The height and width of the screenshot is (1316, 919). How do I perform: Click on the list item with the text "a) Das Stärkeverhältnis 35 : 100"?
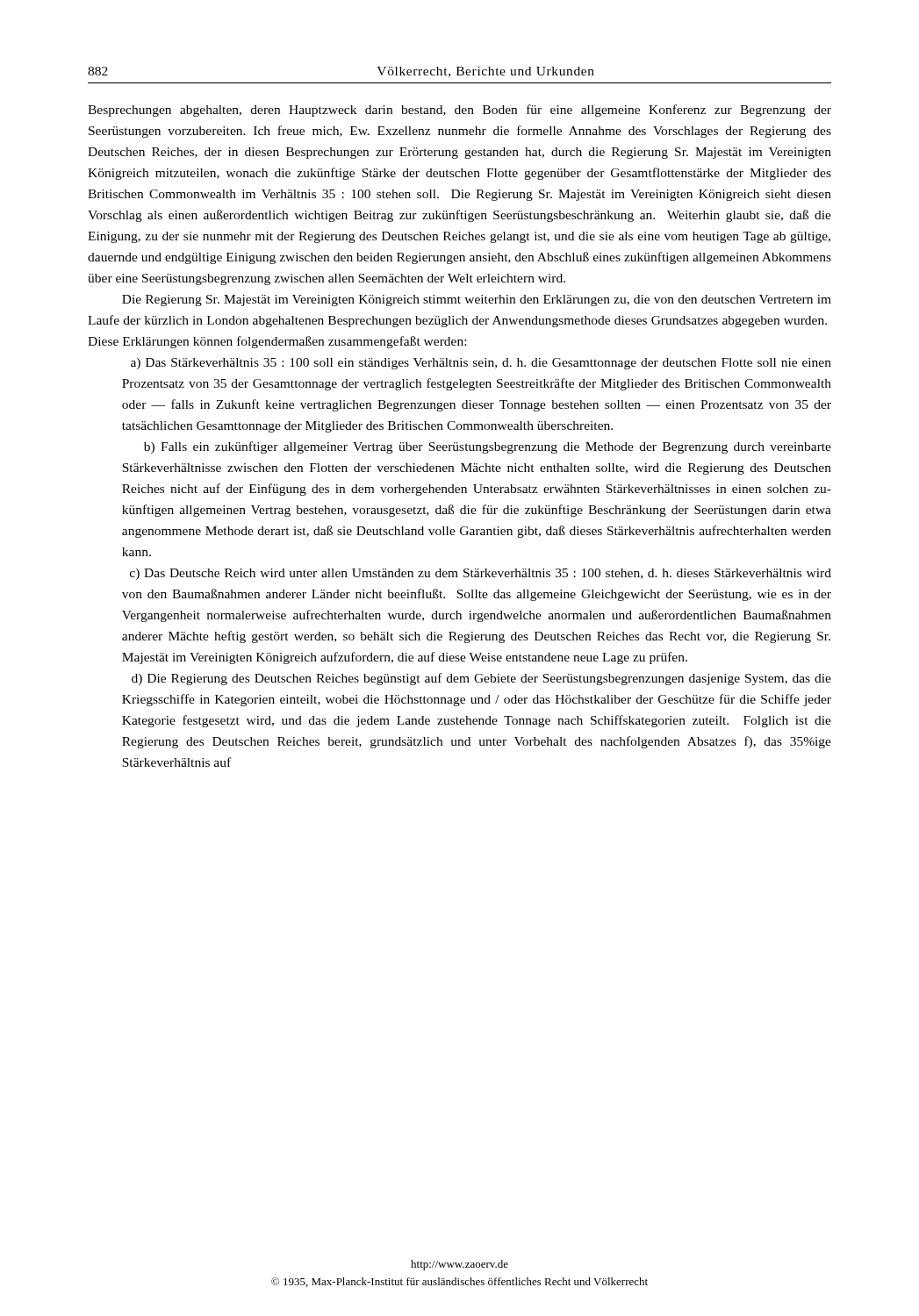click(x=460, y=394)
